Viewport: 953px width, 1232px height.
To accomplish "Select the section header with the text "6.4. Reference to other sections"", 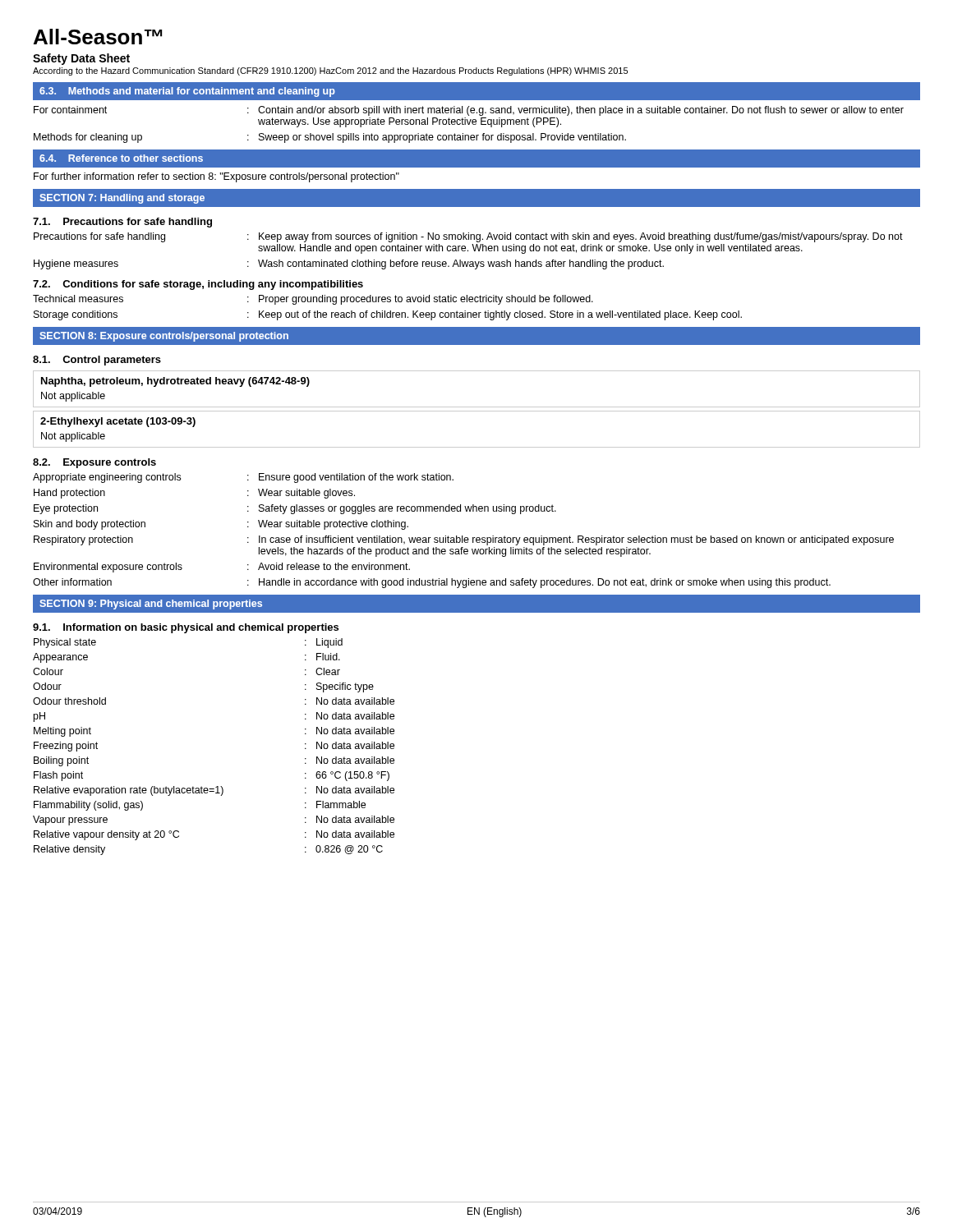I will point(121,158).
